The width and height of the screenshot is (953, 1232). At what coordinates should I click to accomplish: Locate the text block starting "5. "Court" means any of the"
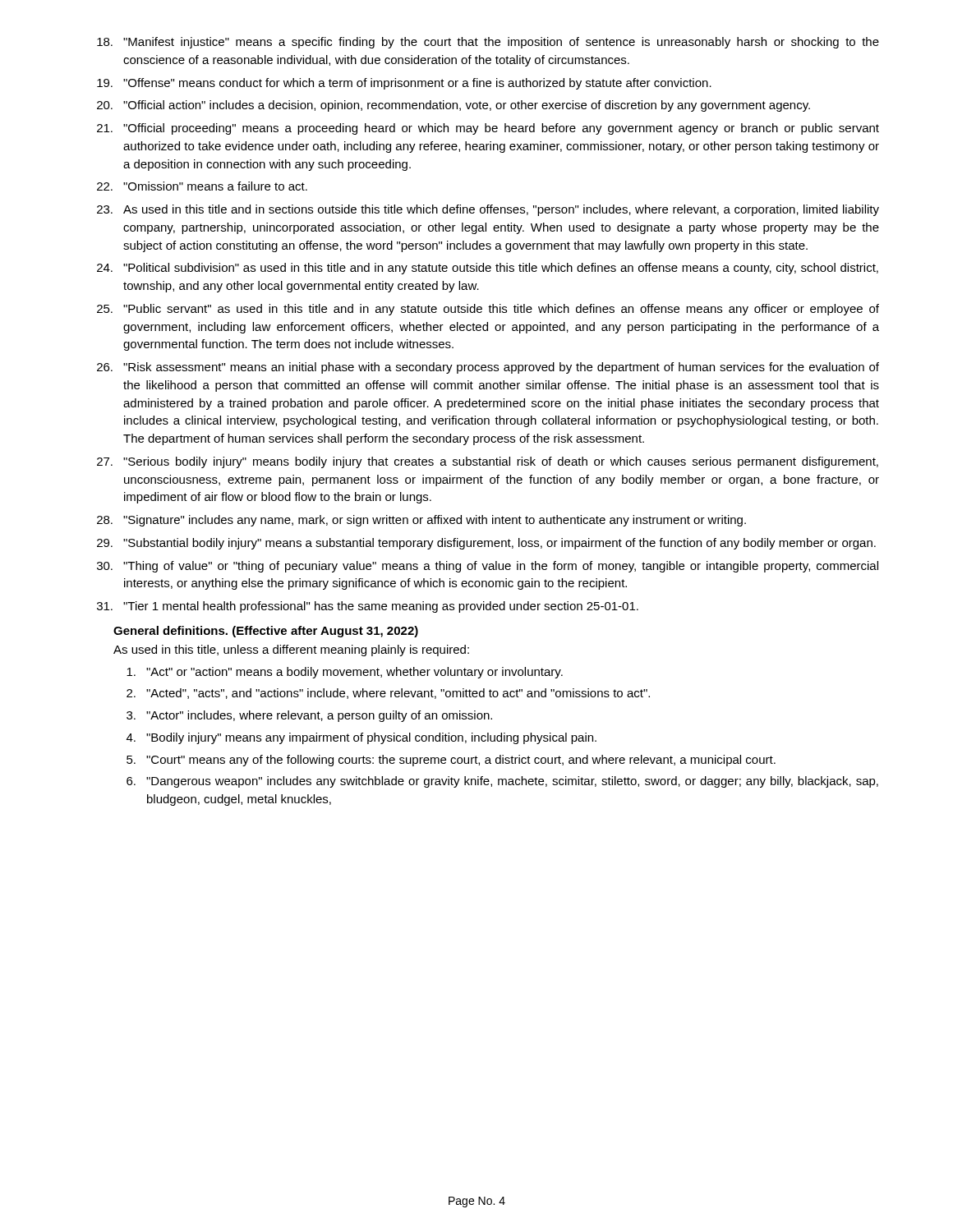click(x=496, y=759)
